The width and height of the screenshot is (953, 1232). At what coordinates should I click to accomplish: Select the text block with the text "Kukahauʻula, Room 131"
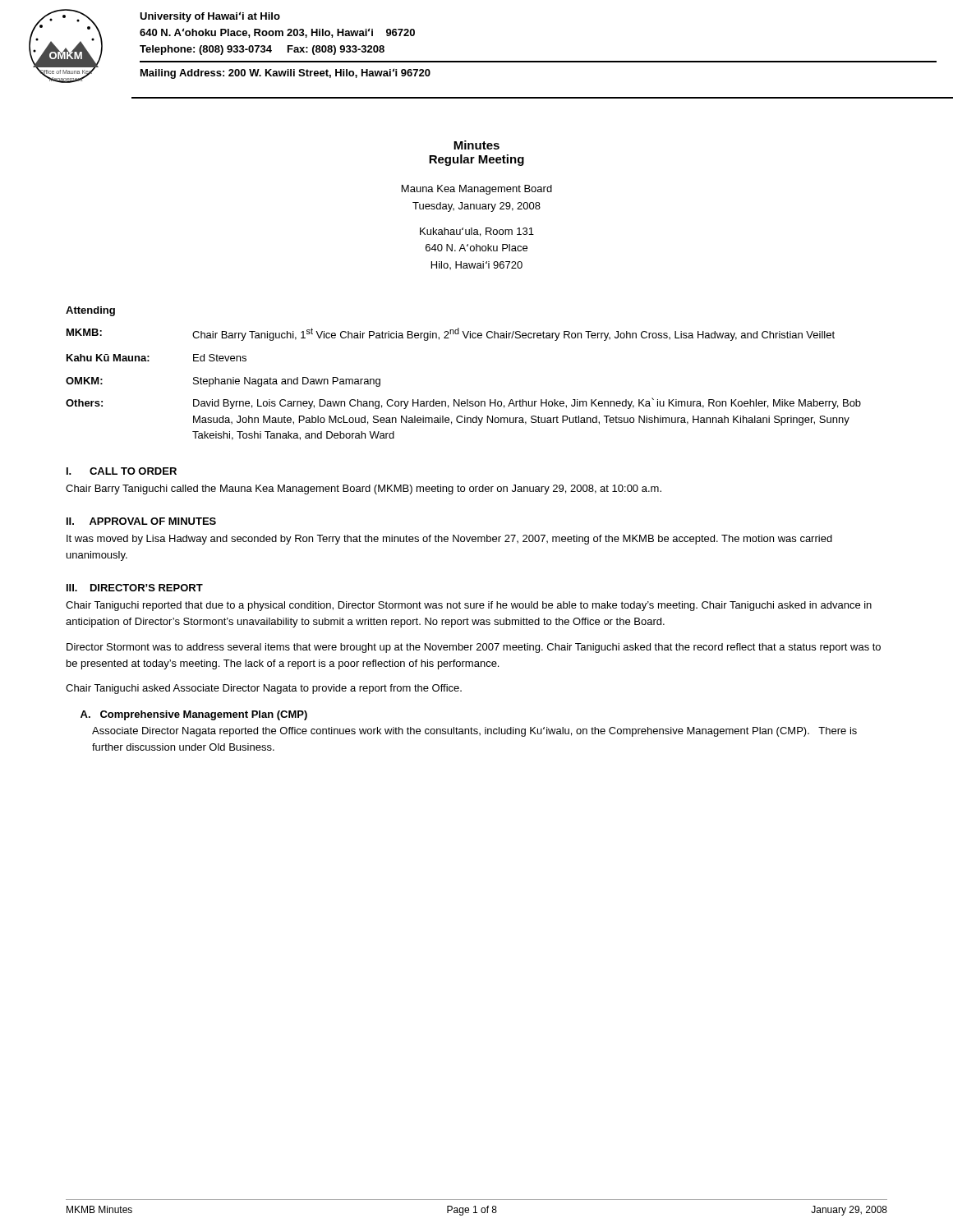coord(476,248)
